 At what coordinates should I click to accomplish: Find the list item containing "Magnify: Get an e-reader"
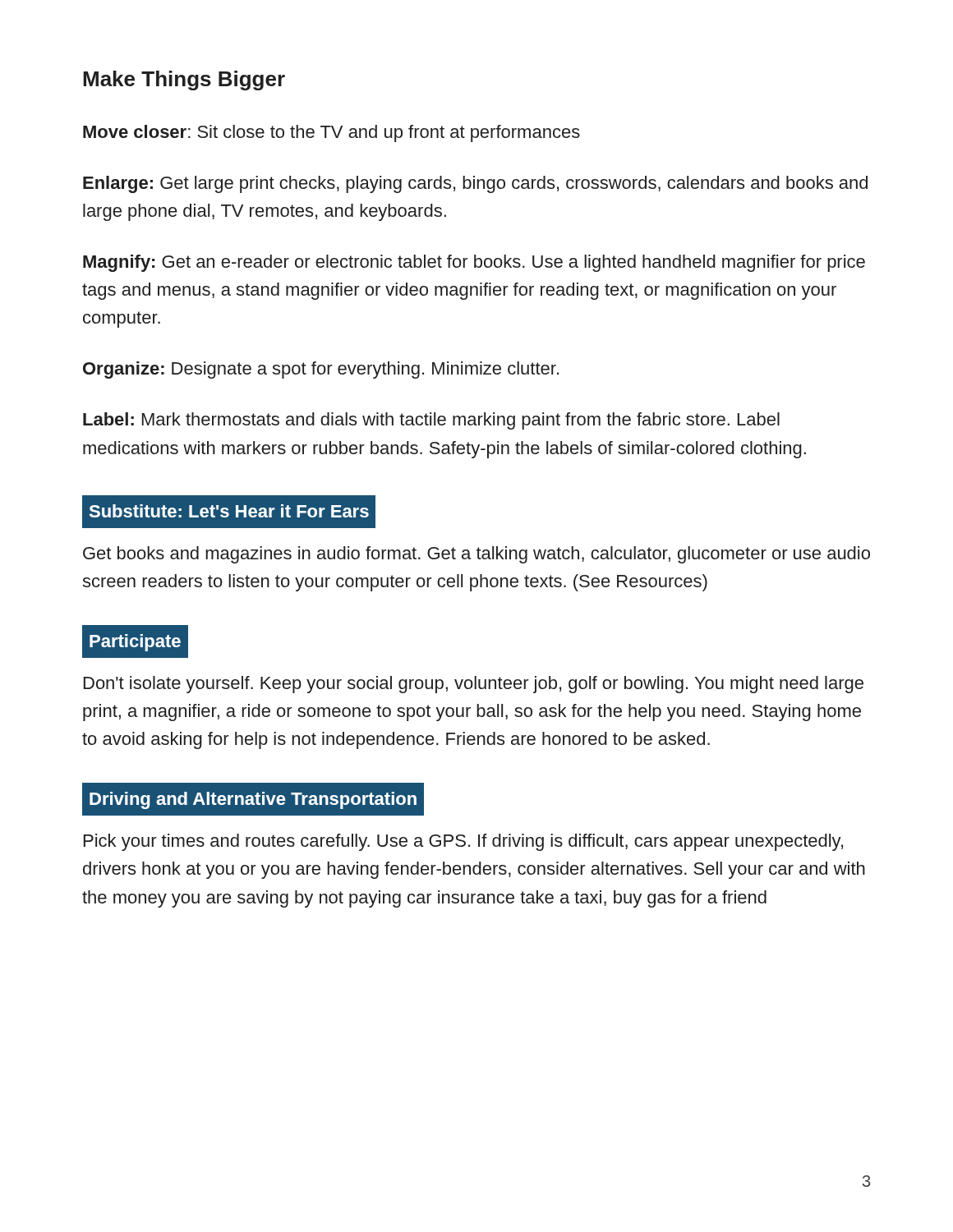coord(474,290)
